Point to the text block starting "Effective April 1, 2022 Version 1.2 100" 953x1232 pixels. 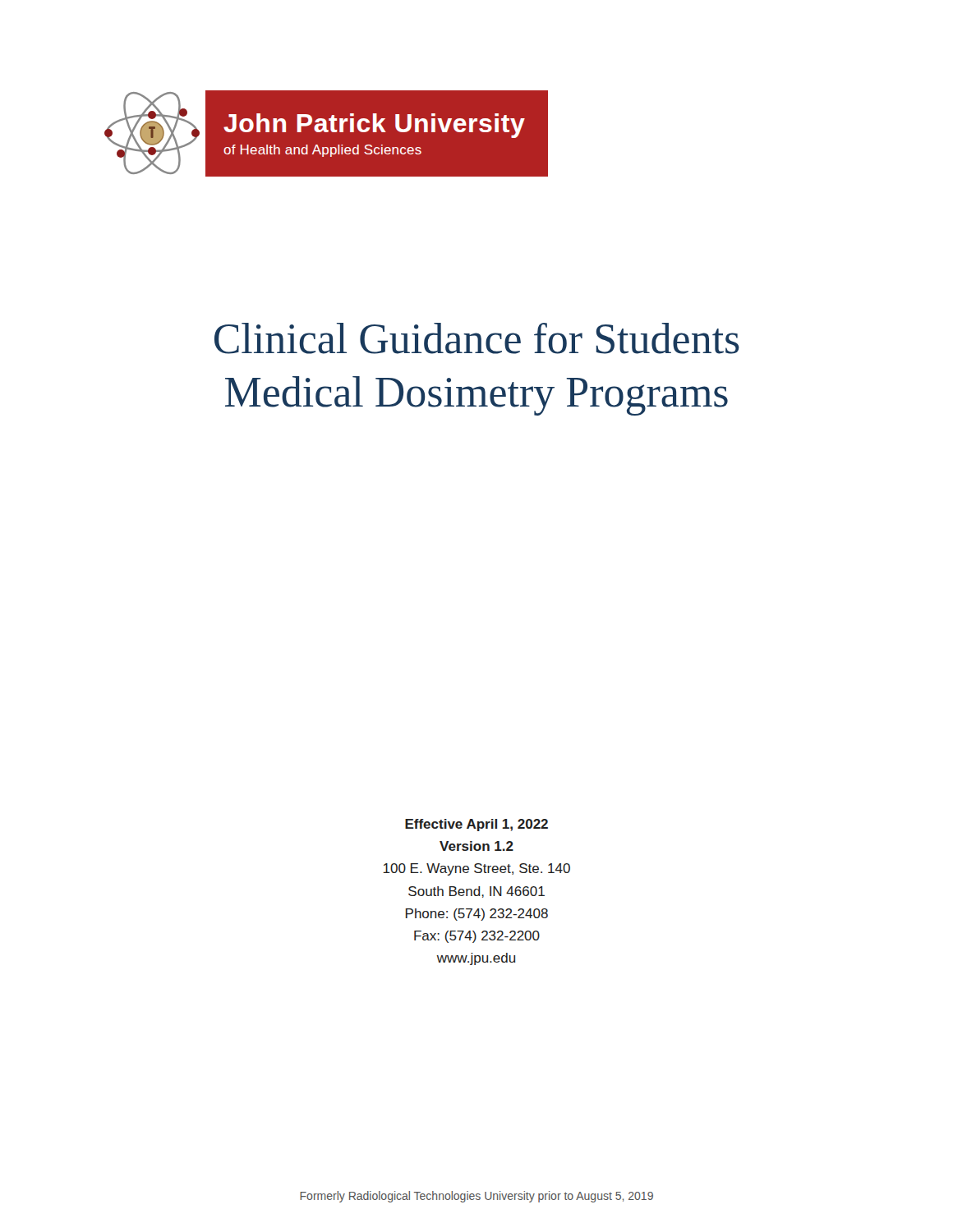tap(476, 891)
